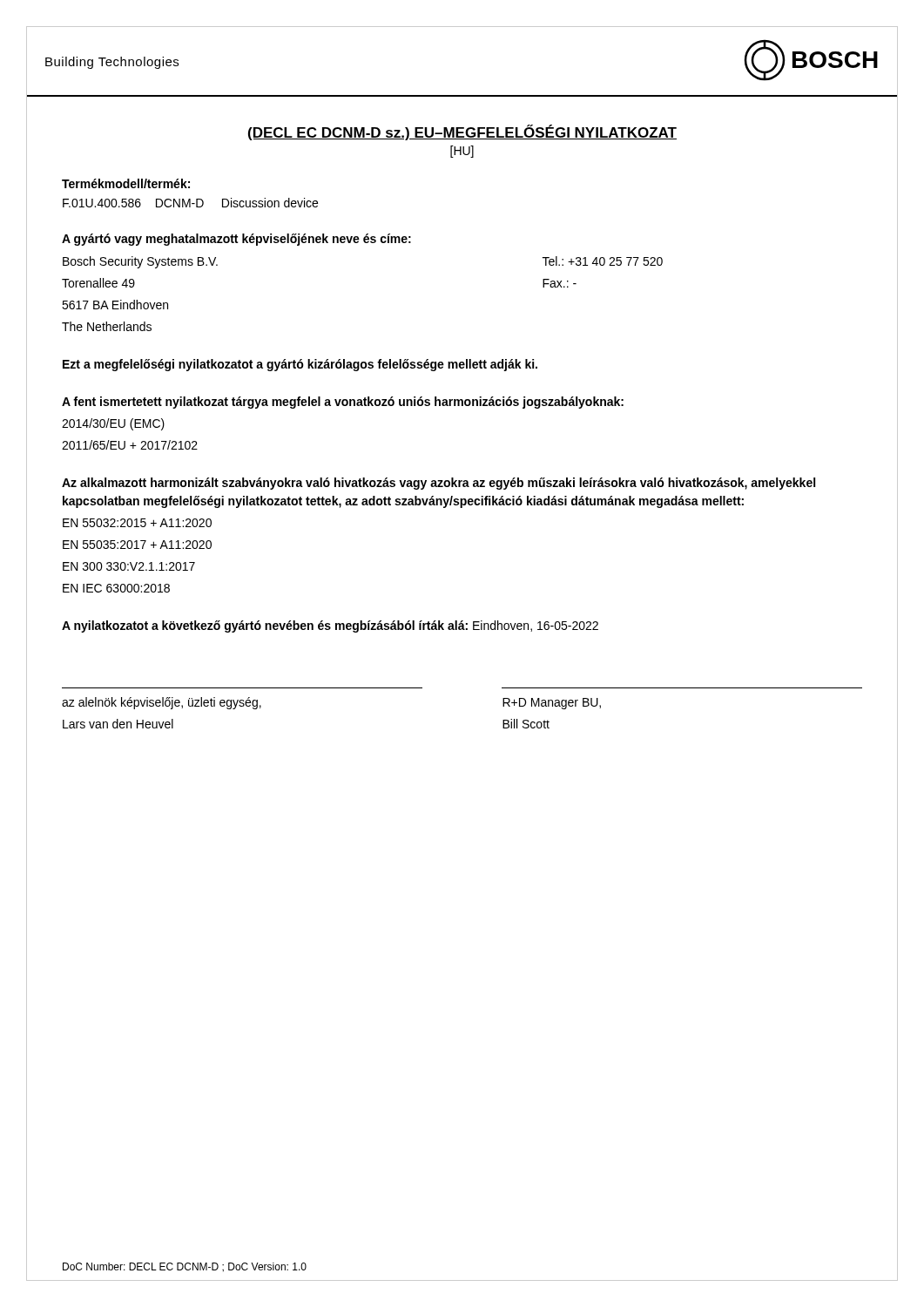The height and width of the screenshot is (1307, 924).
Task: Click the passage that begins "Ezt a megfelelőségi nyilatkozatot"
Action: (x=462, y=365)
